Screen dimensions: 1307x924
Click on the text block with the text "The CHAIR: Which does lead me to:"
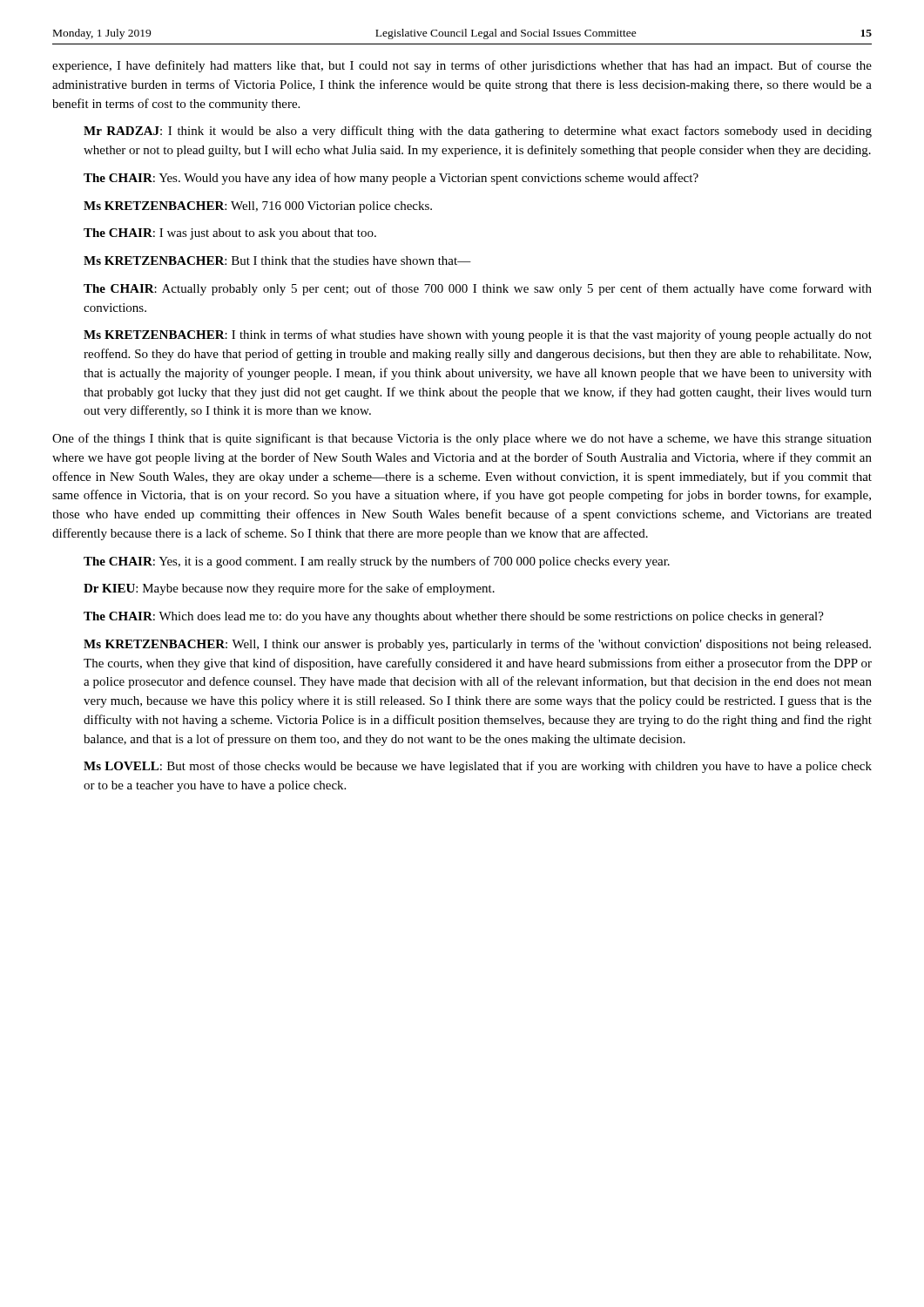tap(478, 617)
